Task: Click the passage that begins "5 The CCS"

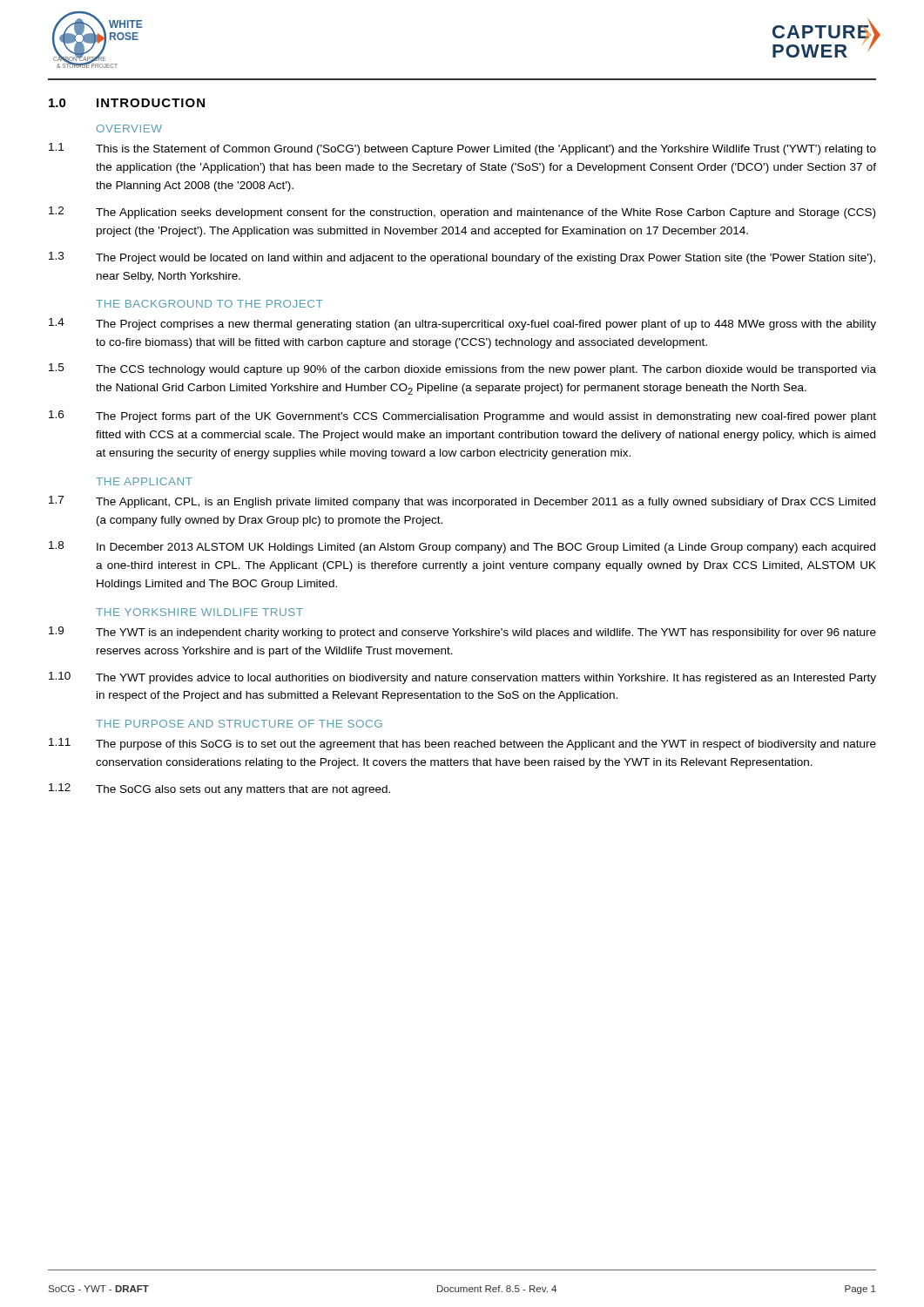Action: click(x=462, y=380)
